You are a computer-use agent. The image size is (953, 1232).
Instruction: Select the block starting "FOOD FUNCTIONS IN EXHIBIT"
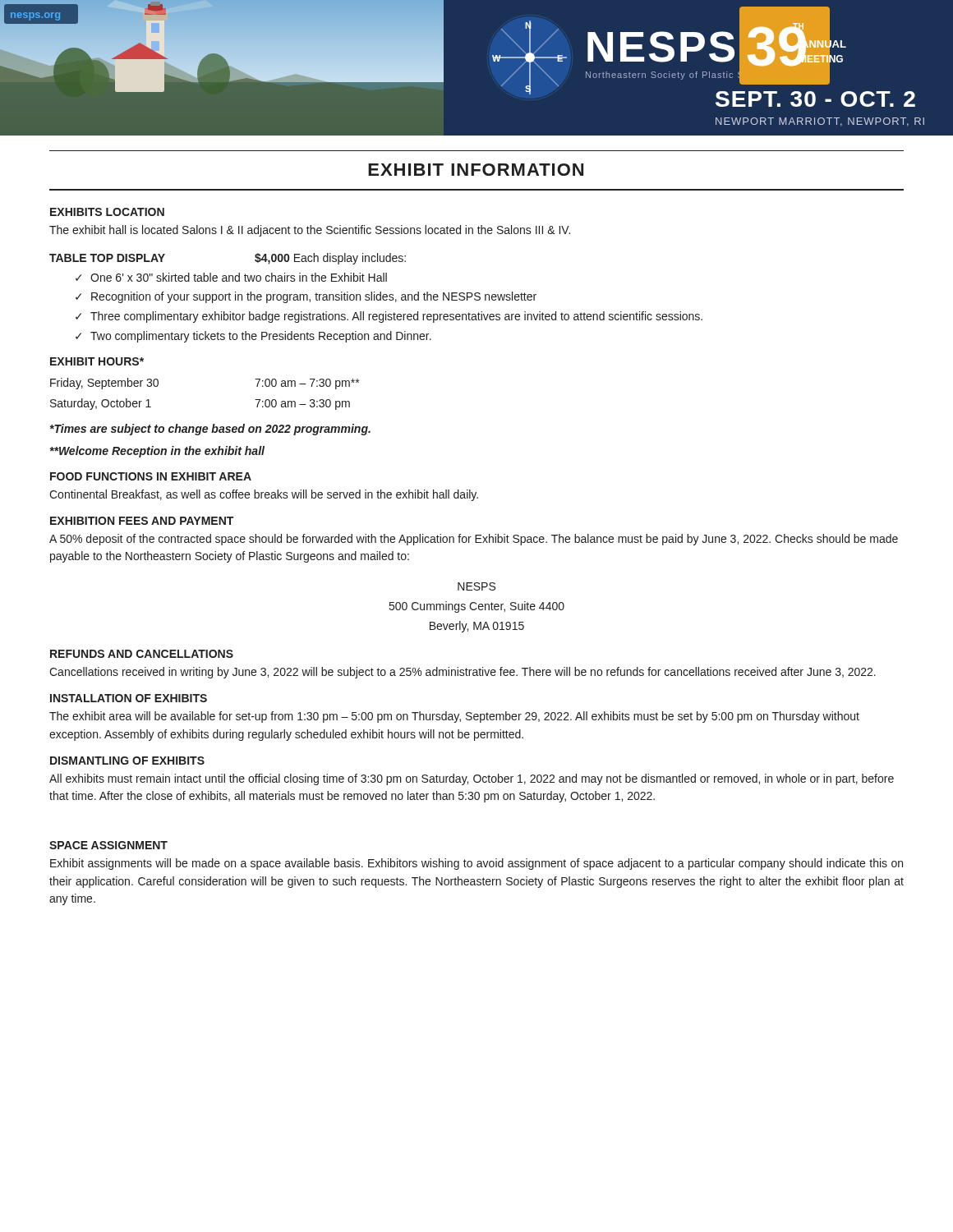(150, 476)
